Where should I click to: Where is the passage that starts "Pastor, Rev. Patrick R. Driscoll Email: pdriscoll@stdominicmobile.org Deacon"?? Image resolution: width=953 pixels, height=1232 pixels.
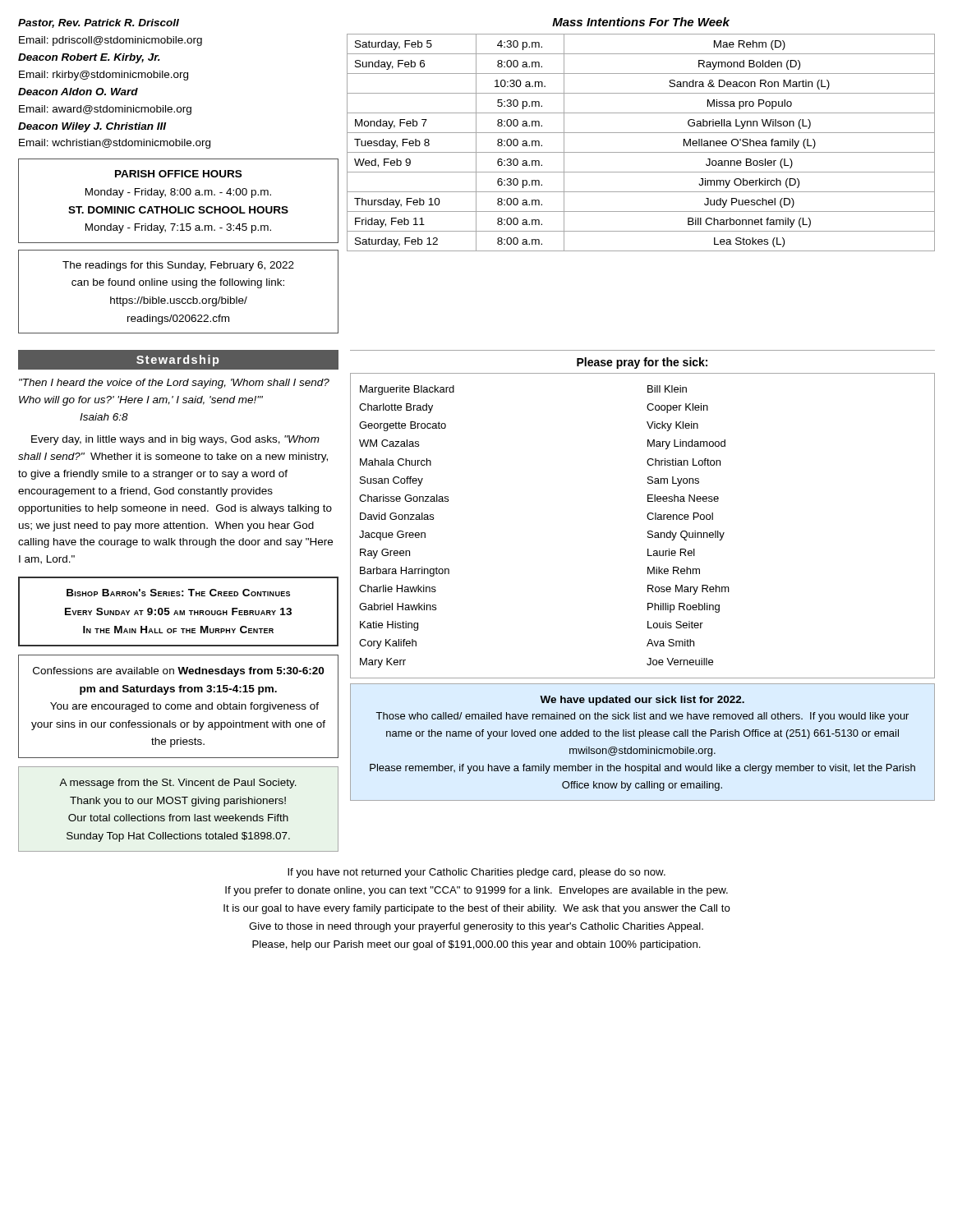click(x=115, y=83)
